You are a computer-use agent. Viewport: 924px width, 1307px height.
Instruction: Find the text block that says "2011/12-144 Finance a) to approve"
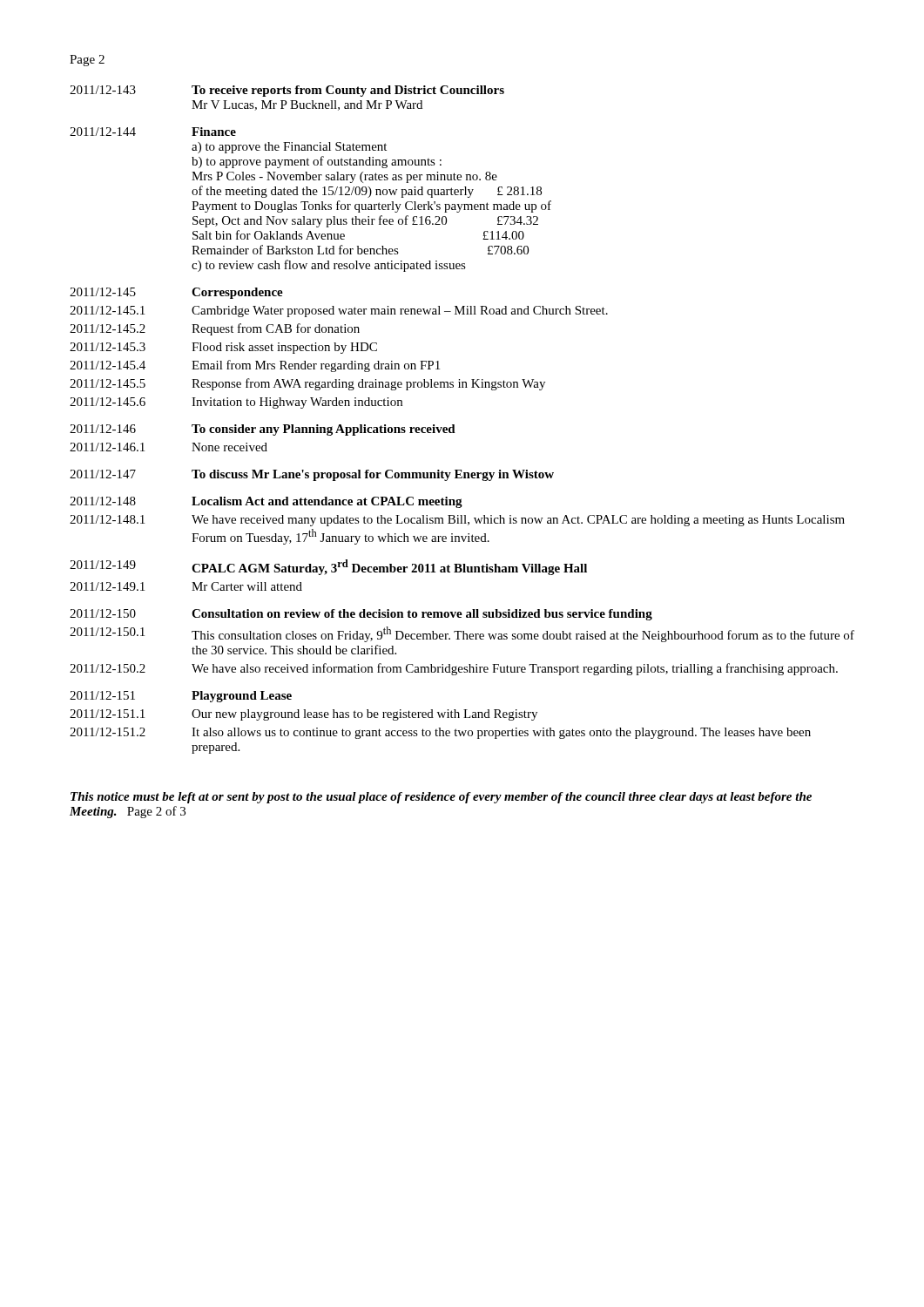point(462,199)
